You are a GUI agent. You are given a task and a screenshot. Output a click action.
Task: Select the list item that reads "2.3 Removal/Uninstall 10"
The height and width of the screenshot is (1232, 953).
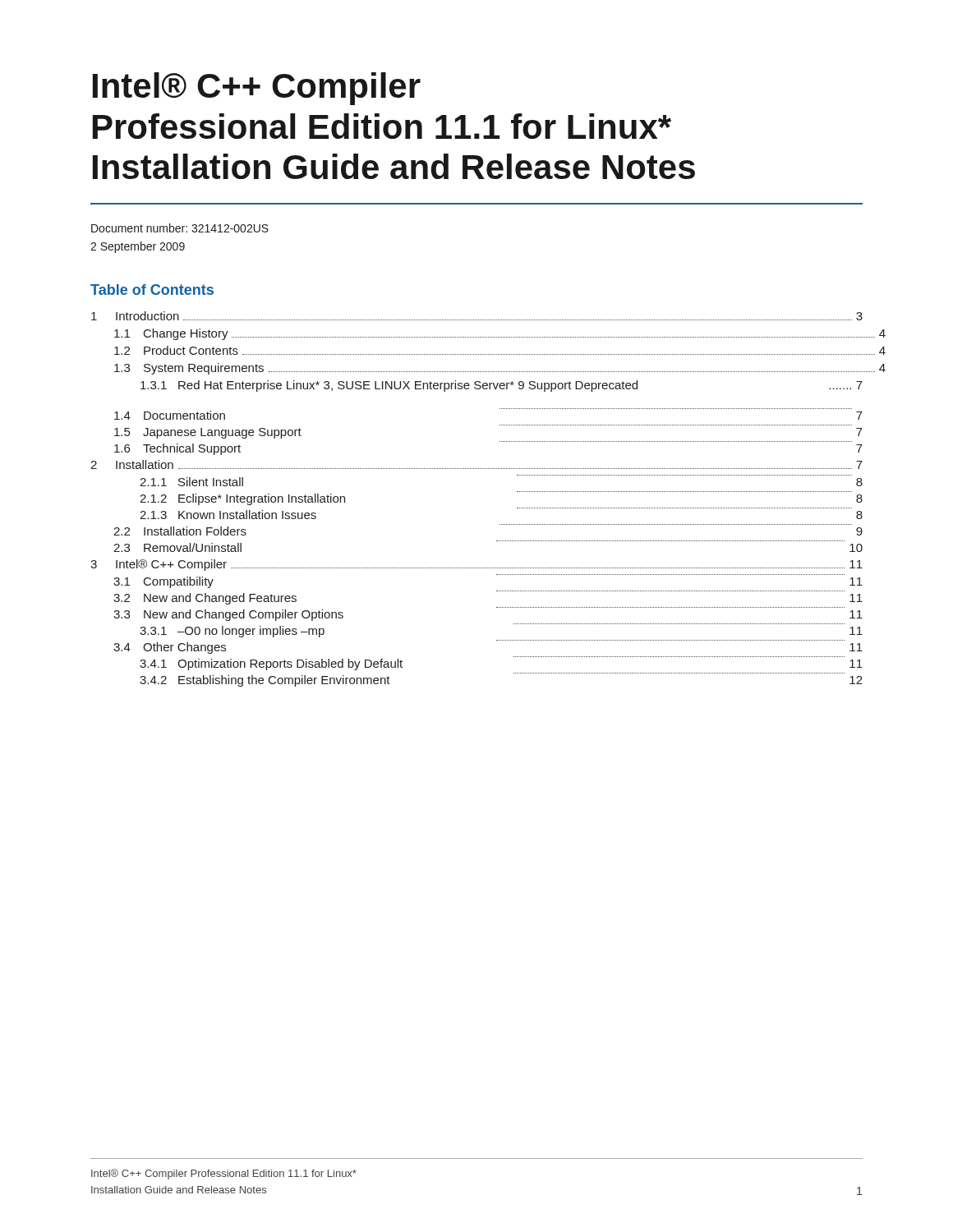[x=488, y=548]
